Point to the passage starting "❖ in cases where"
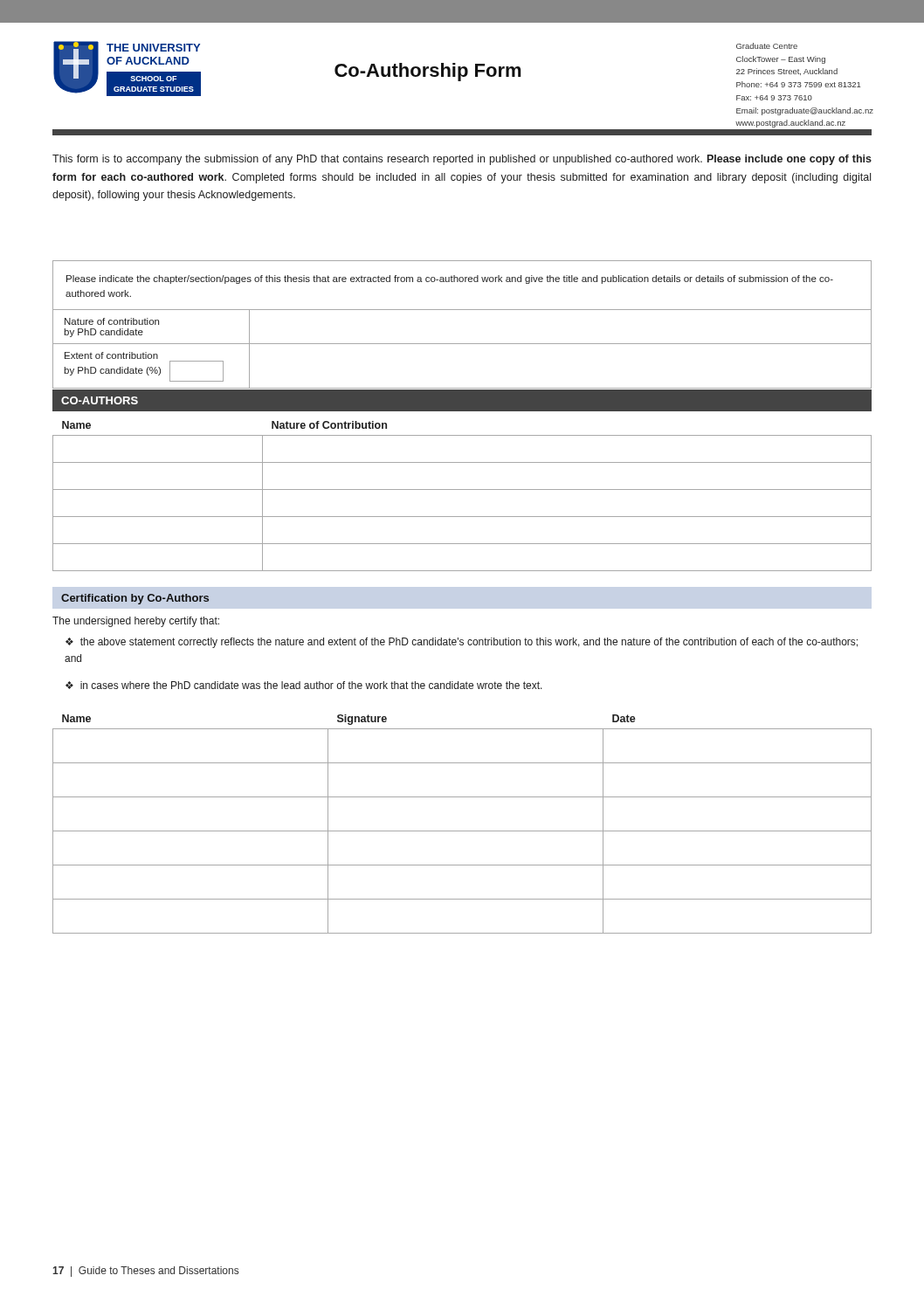This screenshot has width=924, height=1310. pos(304,686)
